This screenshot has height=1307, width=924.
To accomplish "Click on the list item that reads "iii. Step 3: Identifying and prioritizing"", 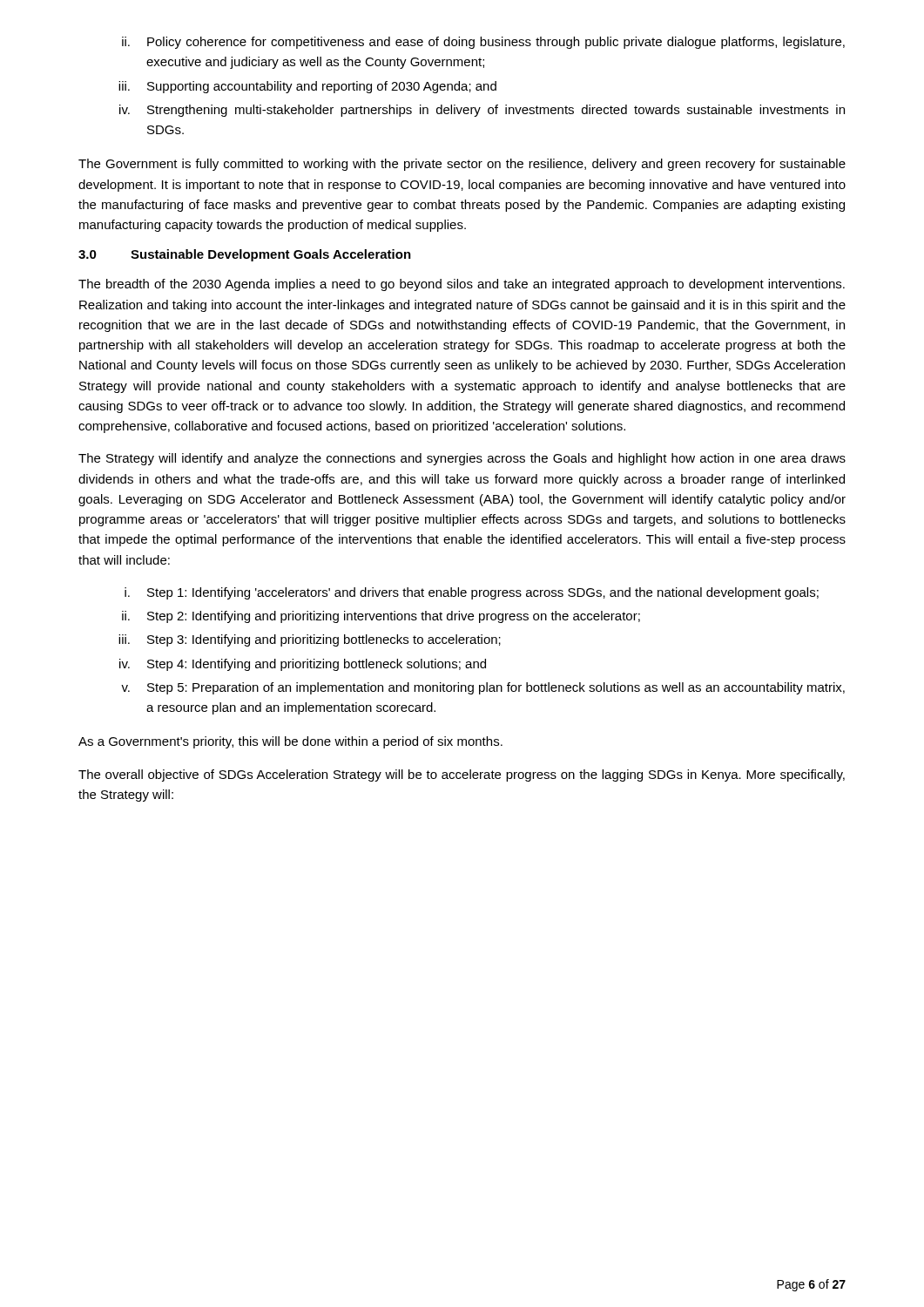I will [x=462, y=639].
